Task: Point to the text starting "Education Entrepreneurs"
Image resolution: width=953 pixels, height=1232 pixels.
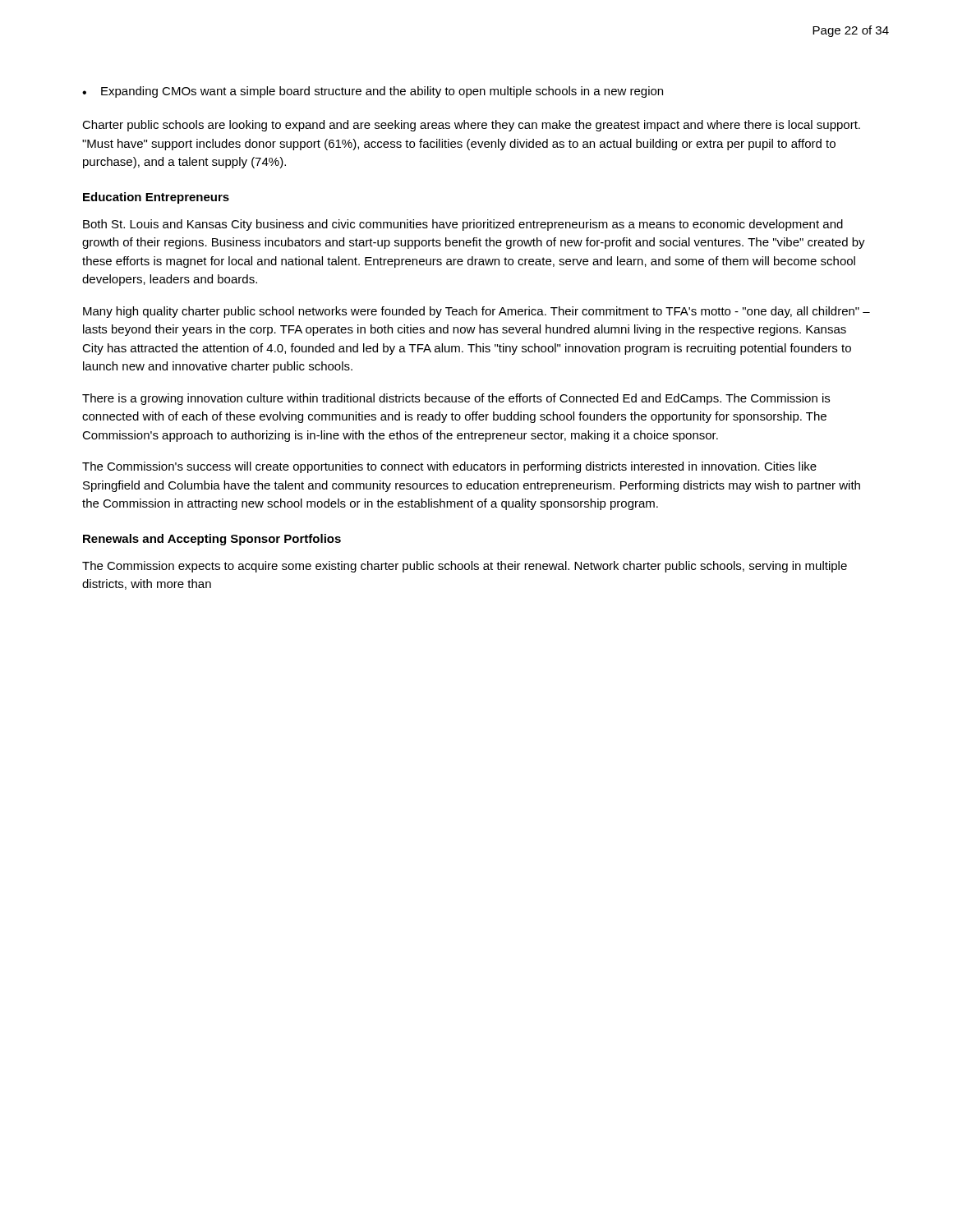Action: tap(156, 196)
